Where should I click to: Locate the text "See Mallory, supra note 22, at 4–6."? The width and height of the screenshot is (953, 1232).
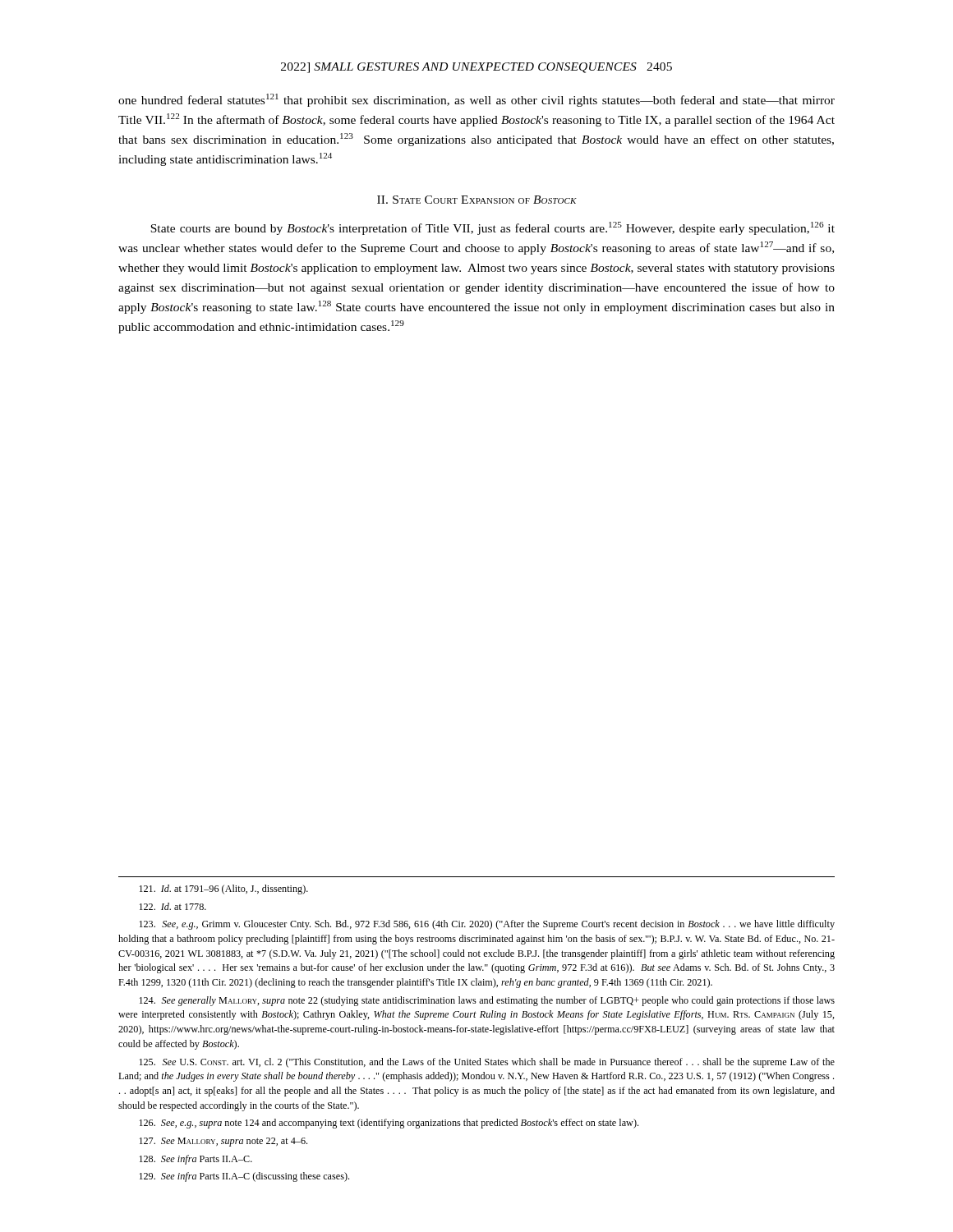(x=223, y=1141)
